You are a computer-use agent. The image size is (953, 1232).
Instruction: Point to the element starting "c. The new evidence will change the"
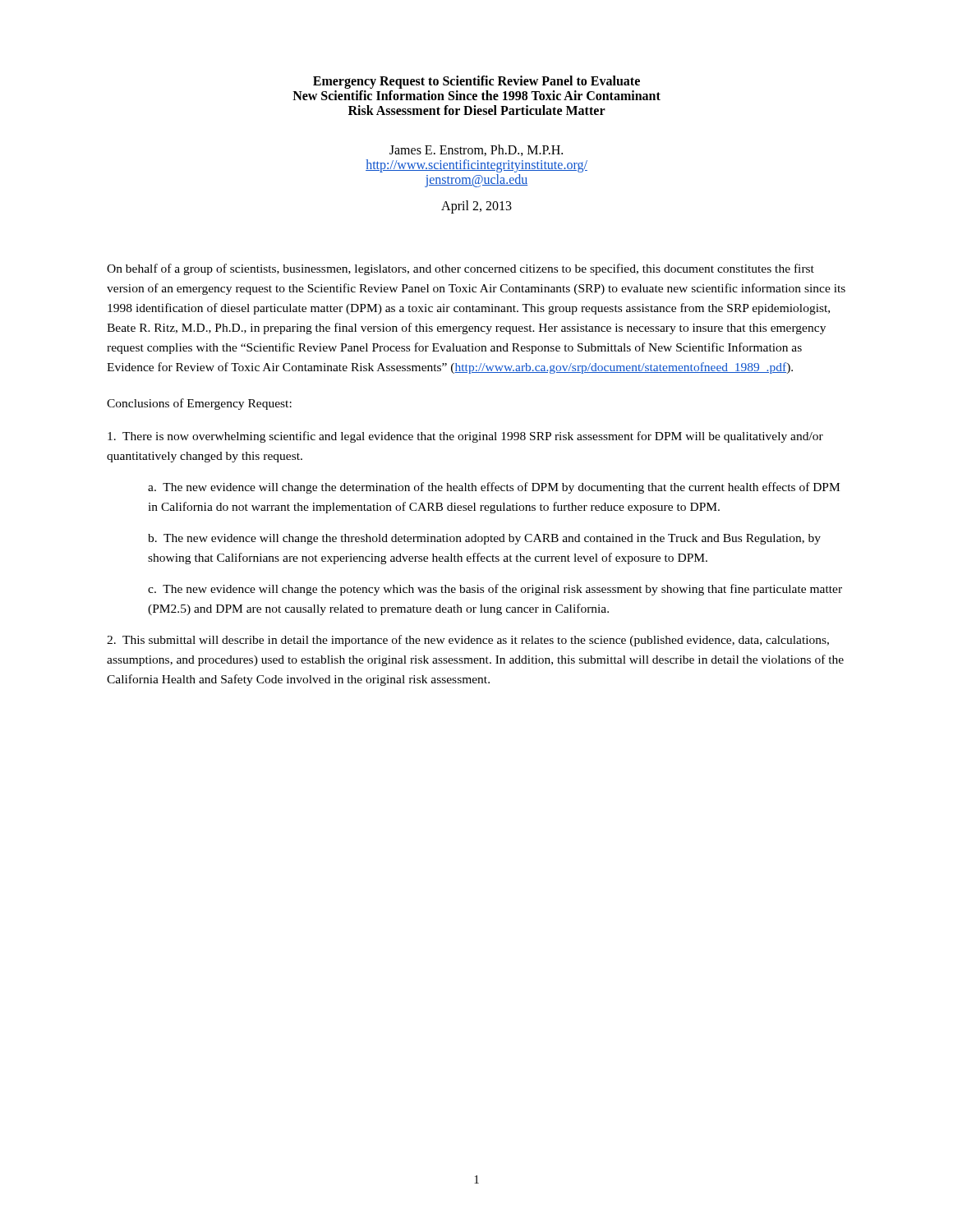point(495,599)
